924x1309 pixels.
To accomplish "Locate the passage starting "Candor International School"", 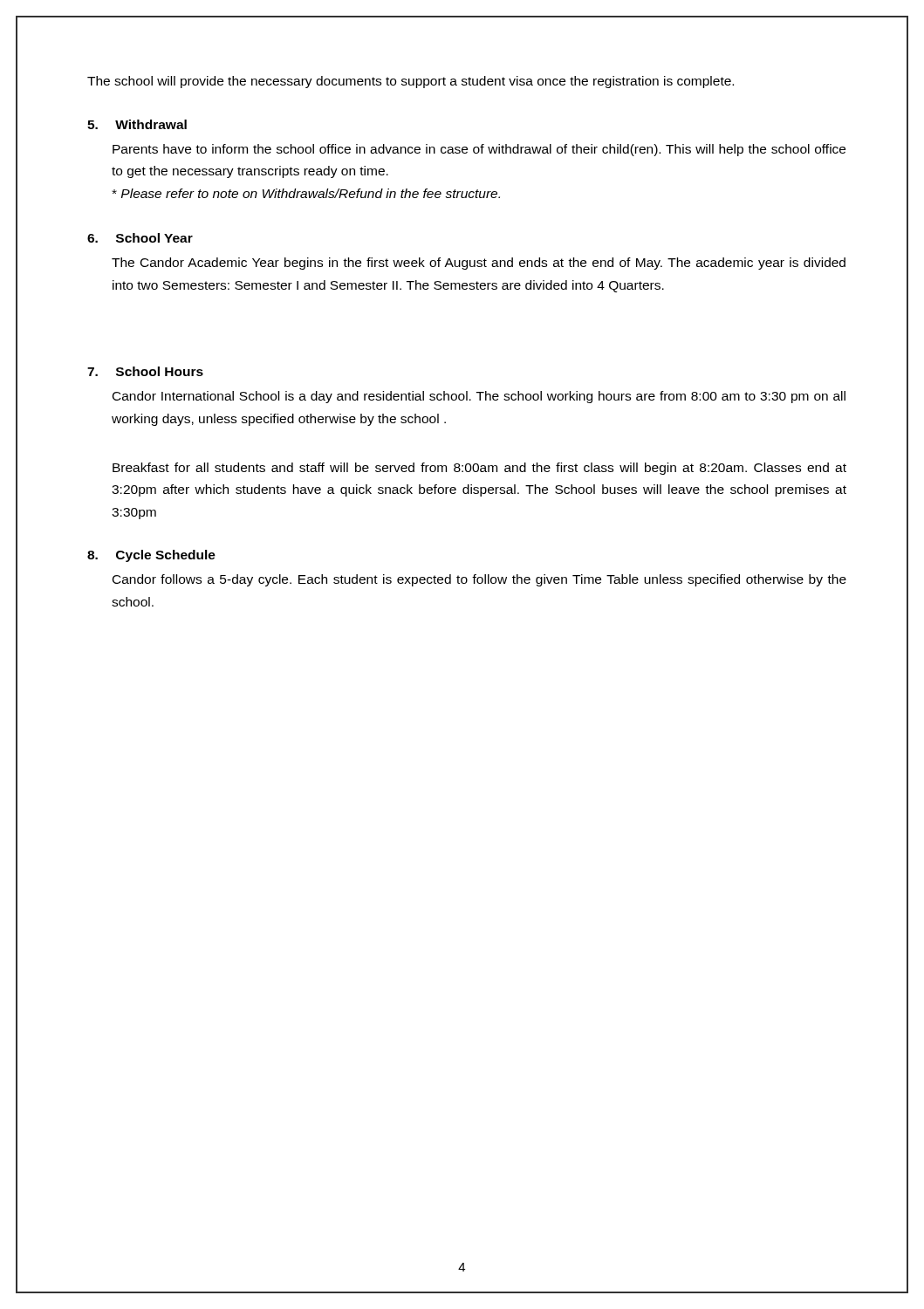I will [479, 407].
